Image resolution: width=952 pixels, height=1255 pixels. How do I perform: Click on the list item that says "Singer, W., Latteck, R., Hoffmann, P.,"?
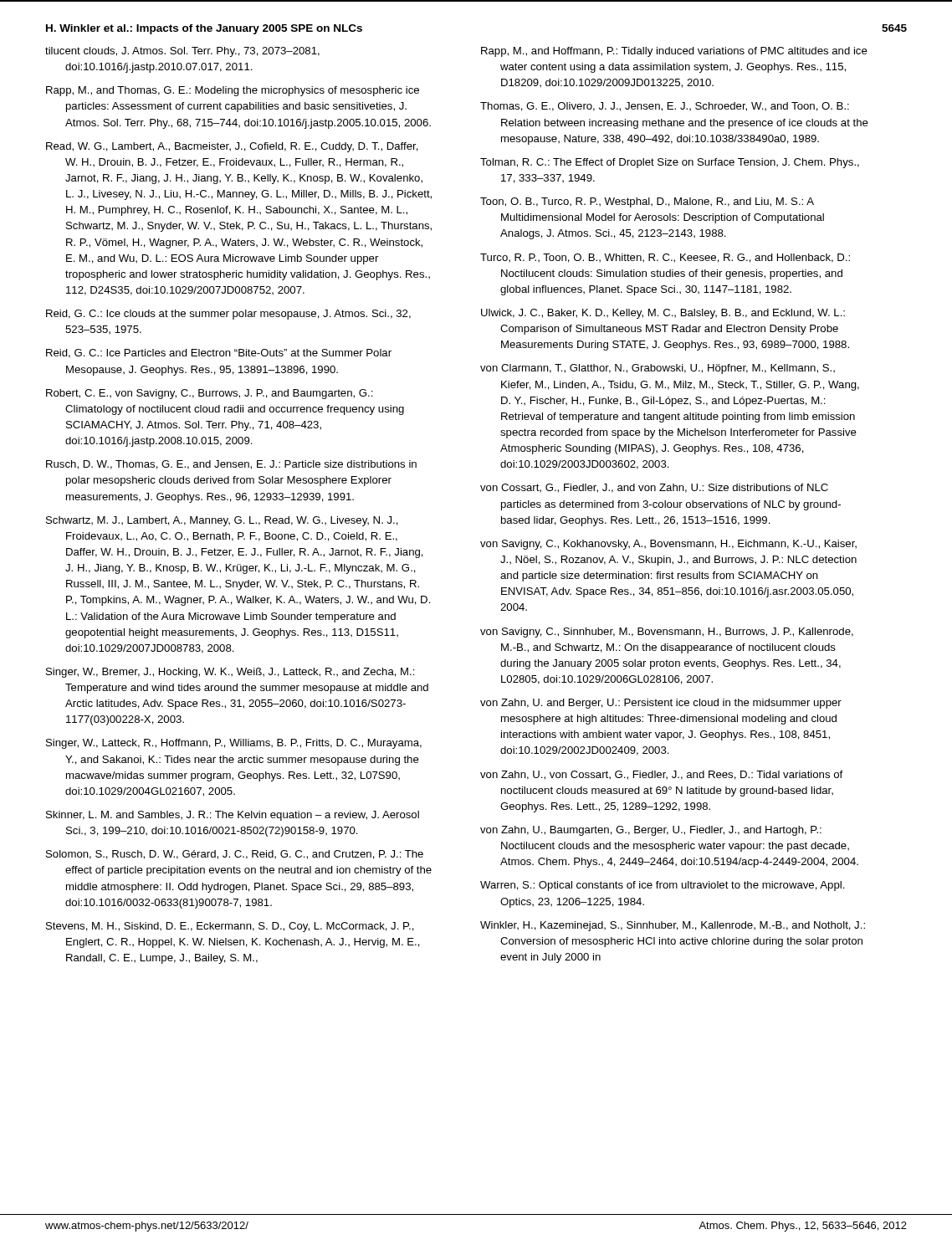[x=234, y=767]
